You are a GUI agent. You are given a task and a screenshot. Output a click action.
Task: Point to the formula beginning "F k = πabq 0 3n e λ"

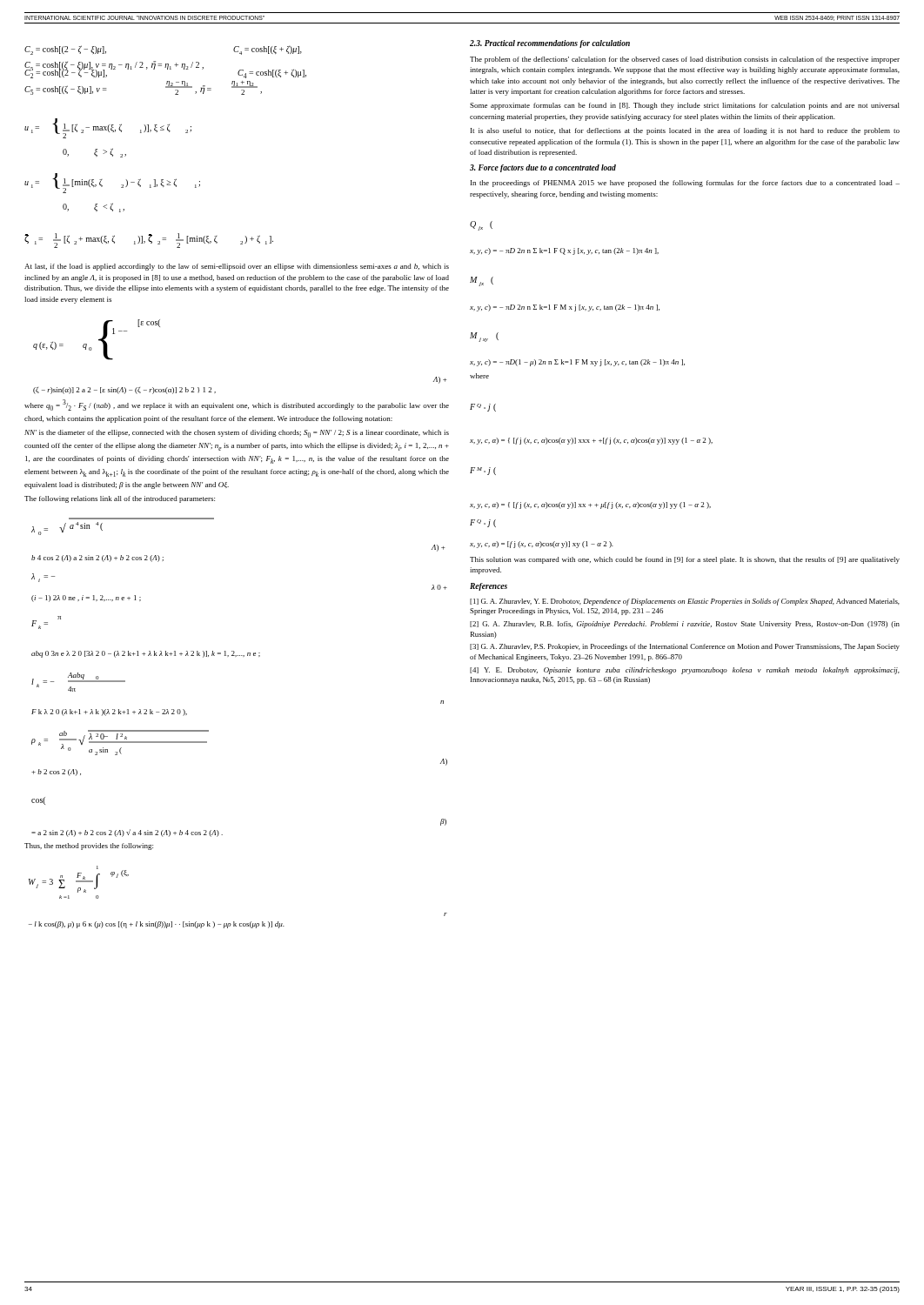point(46,622)
